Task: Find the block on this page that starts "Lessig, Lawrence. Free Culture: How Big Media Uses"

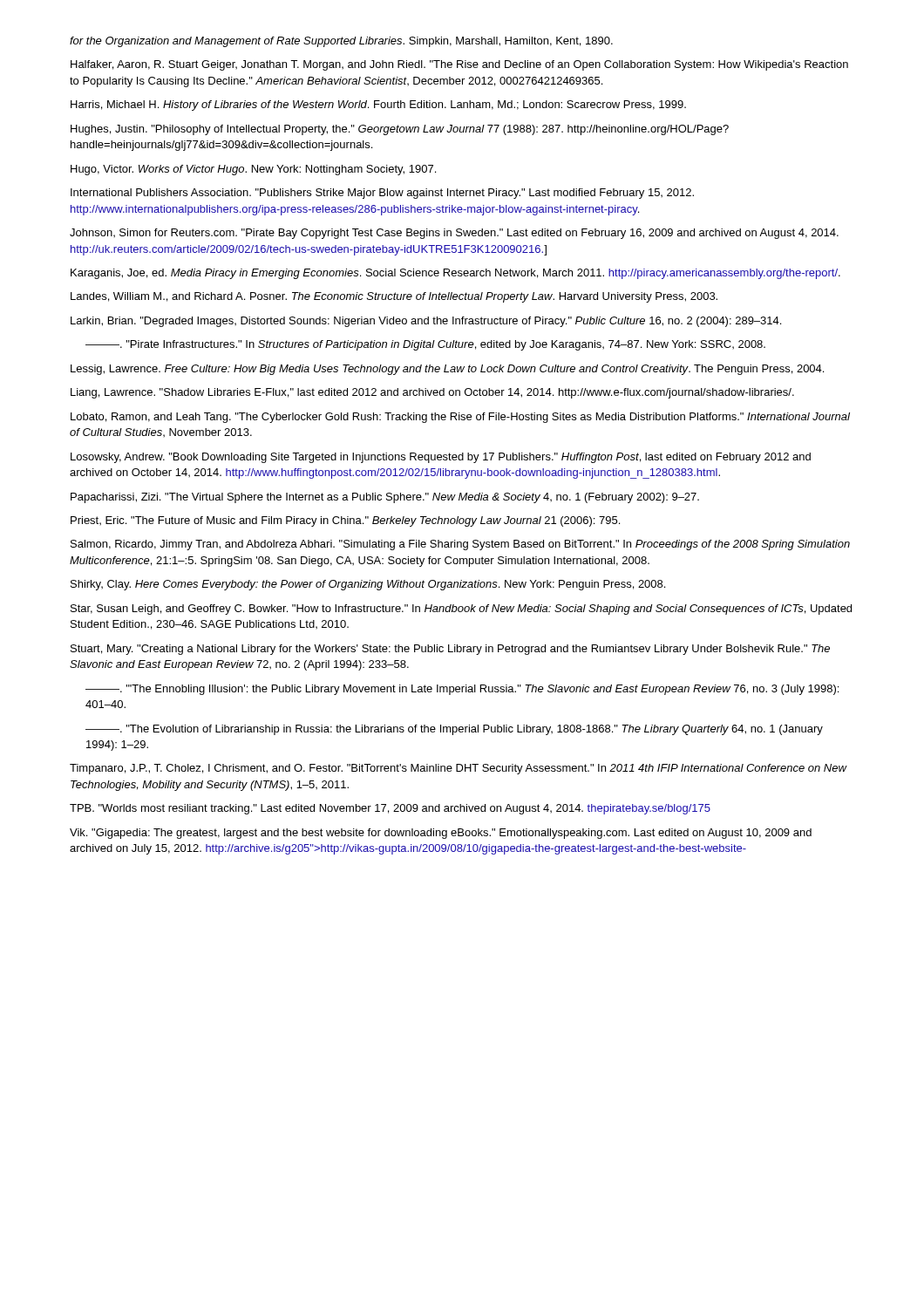Action: 447,368
